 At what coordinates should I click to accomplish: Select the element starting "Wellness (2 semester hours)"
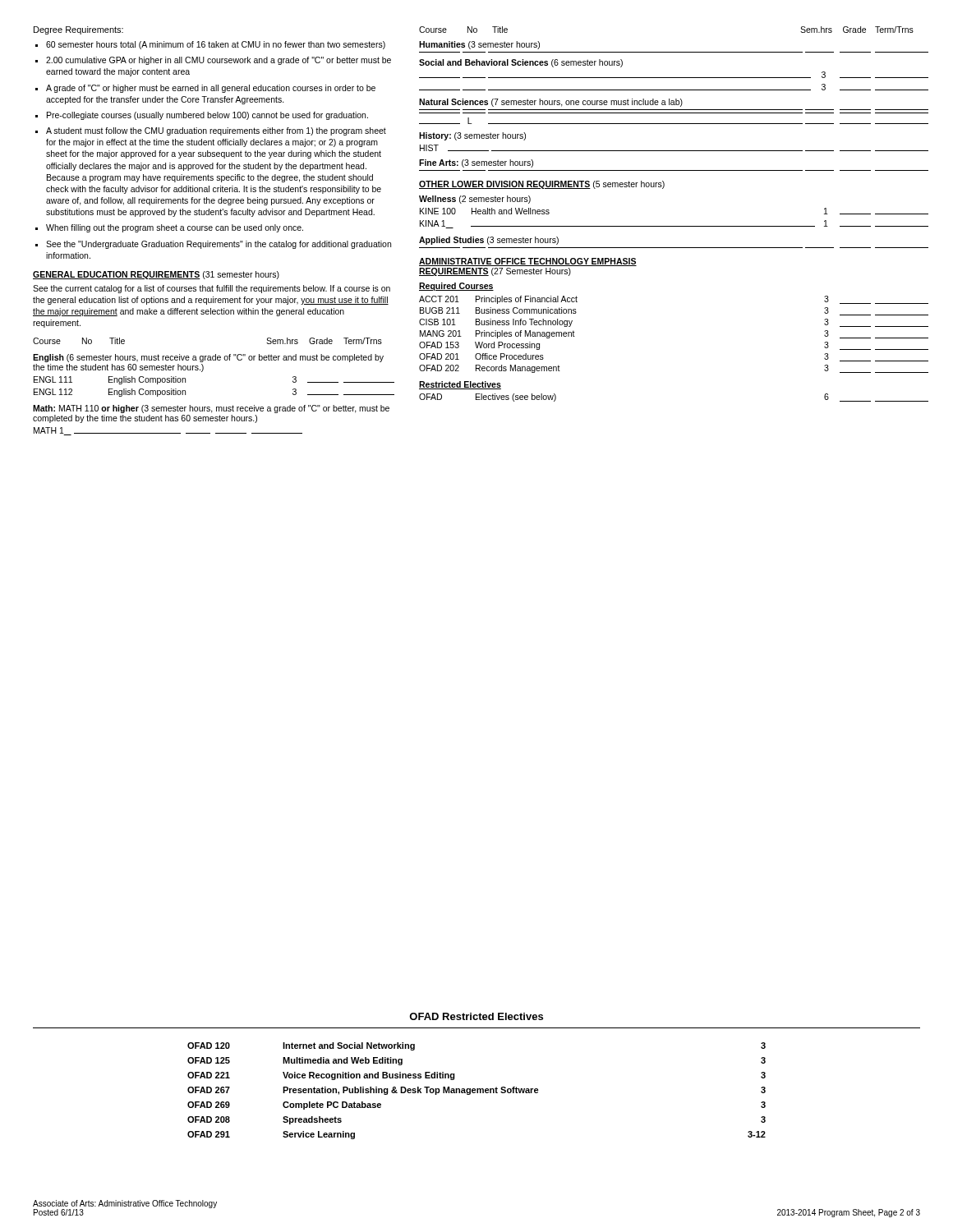tap(475, 200)
